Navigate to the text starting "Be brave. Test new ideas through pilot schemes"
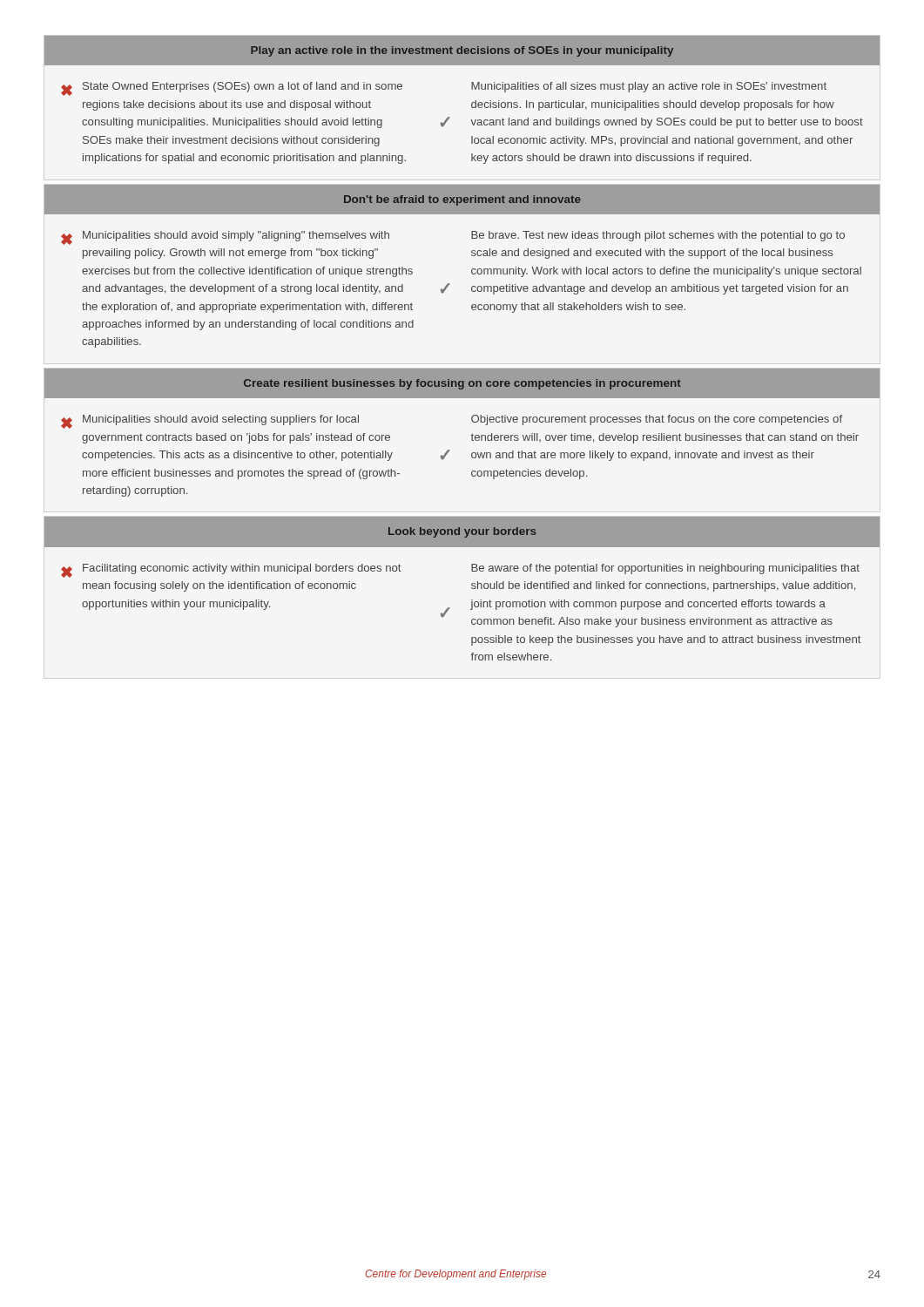Image resolution: width=924 pixels, height=1307 pixels. pyautogui.click(x=668, y=271)
